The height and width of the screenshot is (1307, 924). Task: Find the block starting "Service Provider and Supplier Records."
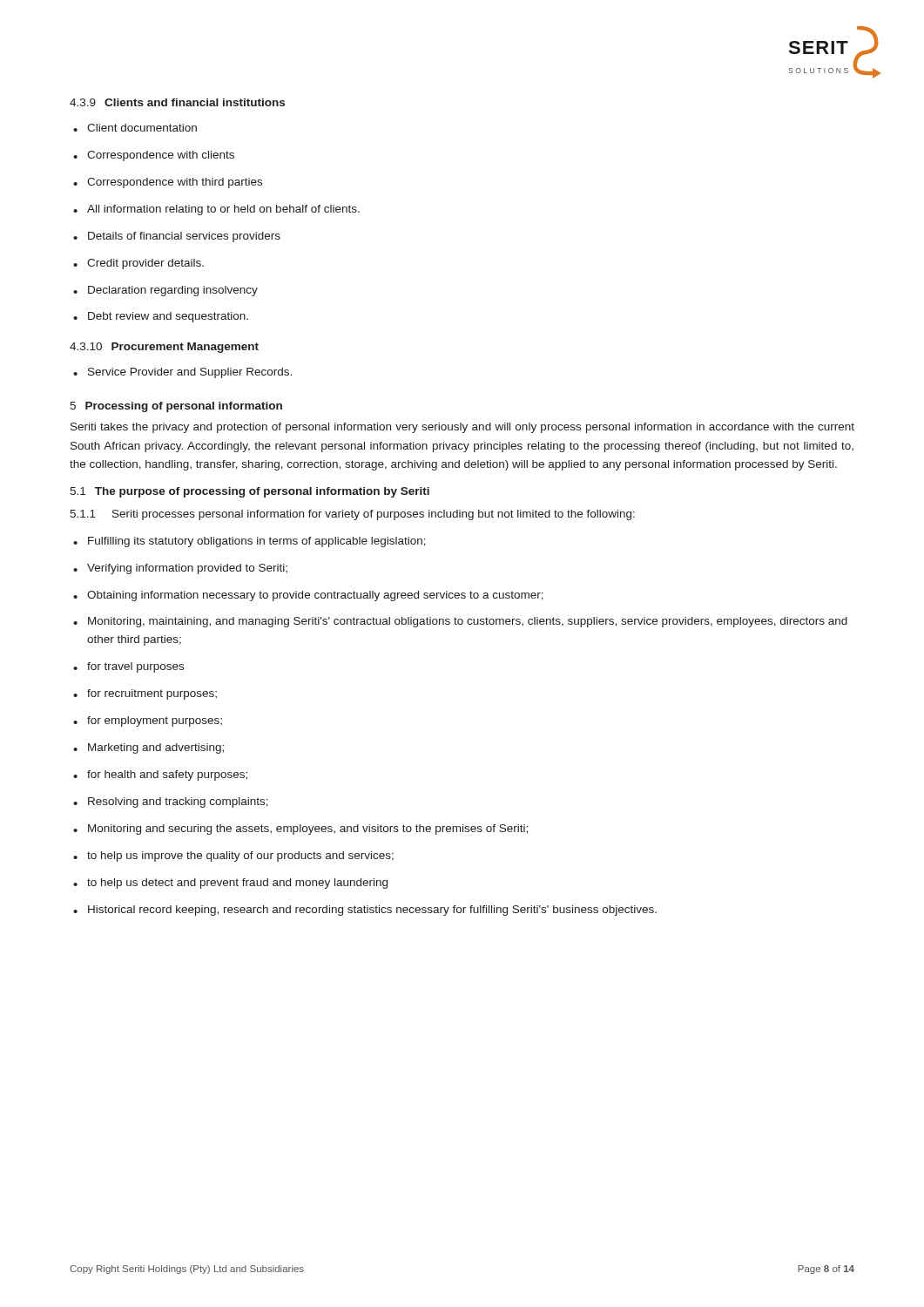click(x=182, y=373)
